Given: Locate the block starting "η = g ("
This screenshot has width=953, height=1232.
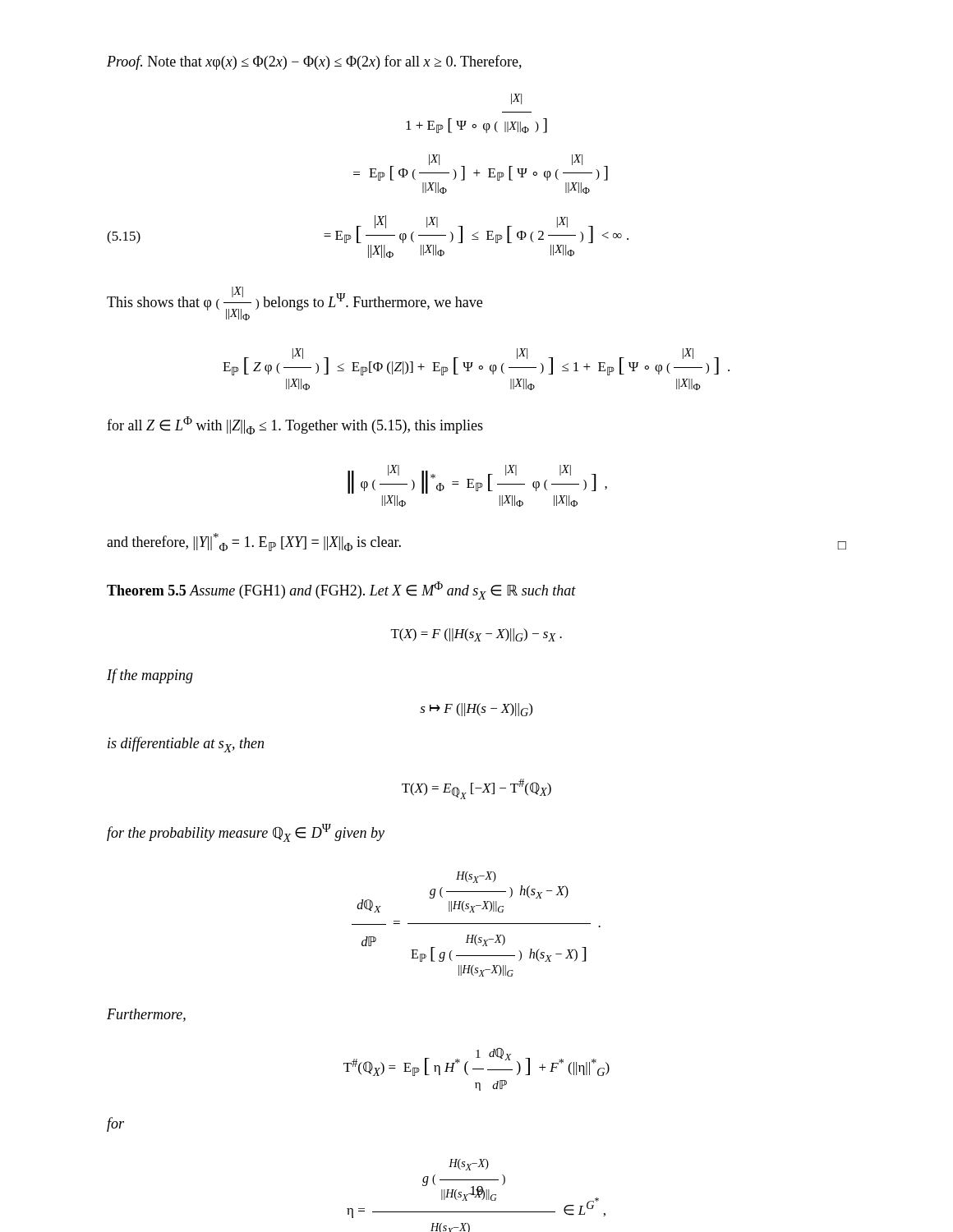Looking at the screenshot, I should click(x=476, y=1190).
